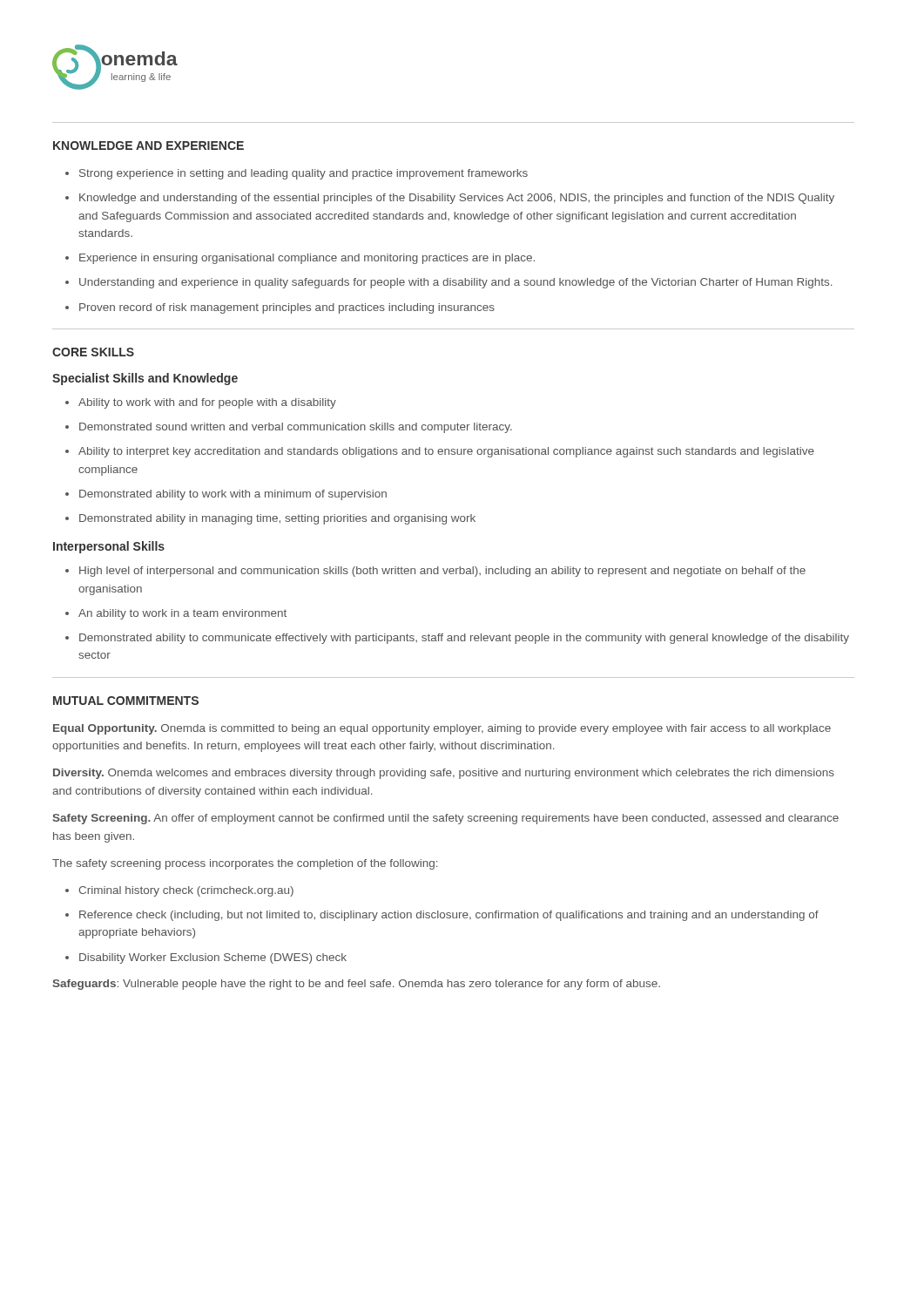The image size is (924, 1307).
Task: Point to the text starting "High level of interpersonal and"
Action: point(442,579)
